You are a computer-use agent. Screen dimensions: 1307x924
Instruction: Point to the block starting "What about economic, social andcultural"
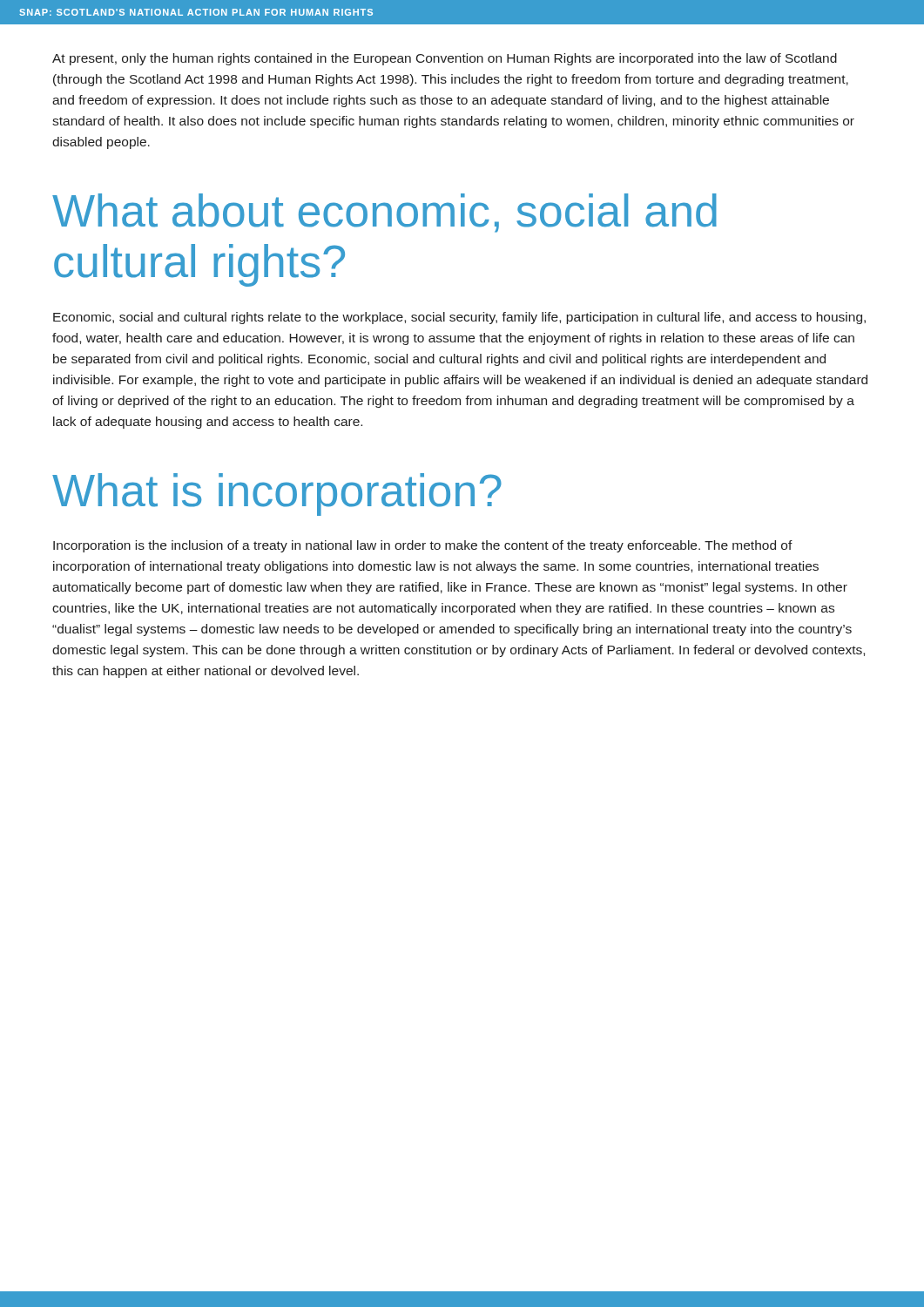point(462,236)
